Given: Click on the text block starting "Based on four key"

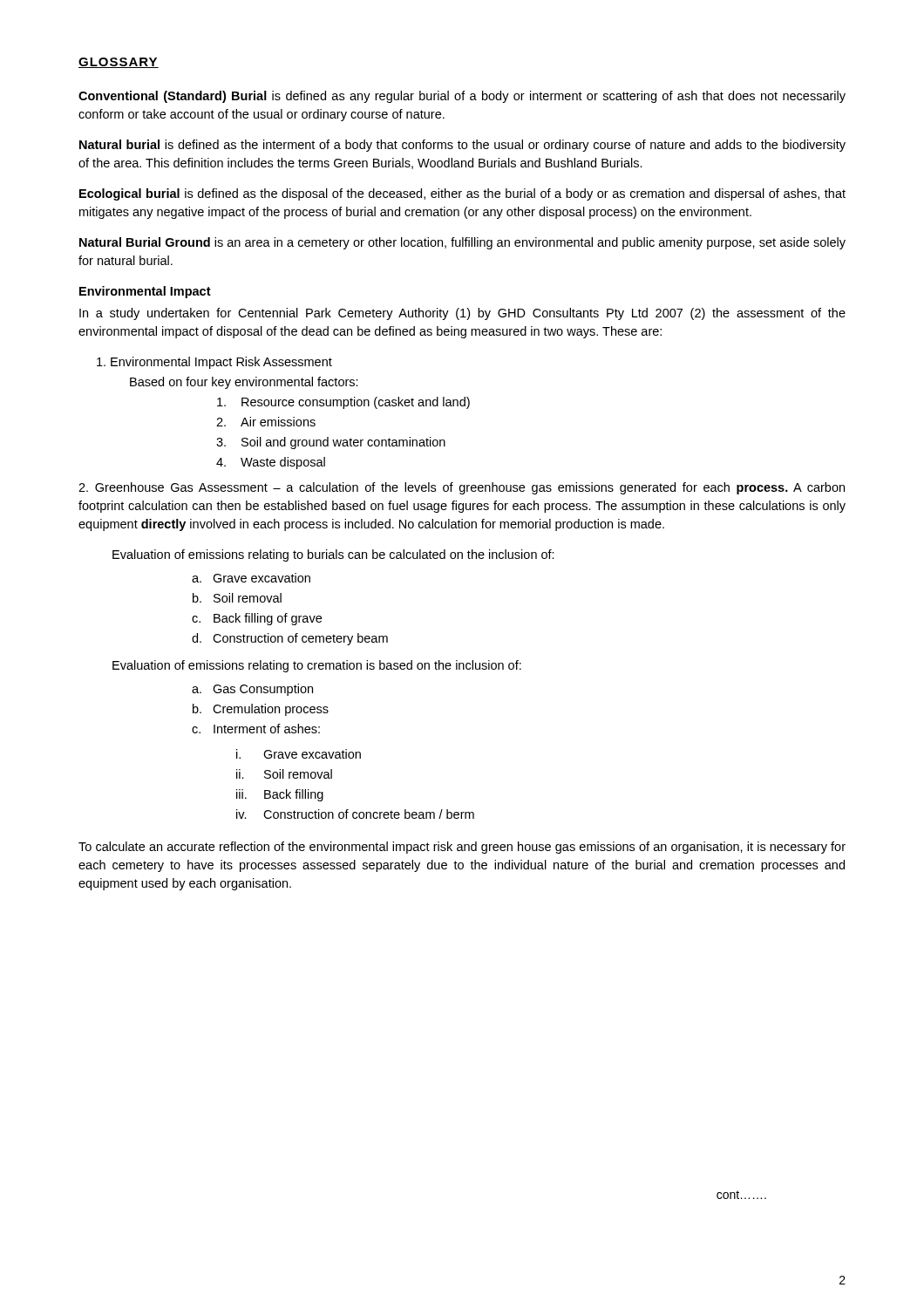Looking at the screenshot, I should click(244, 382).
